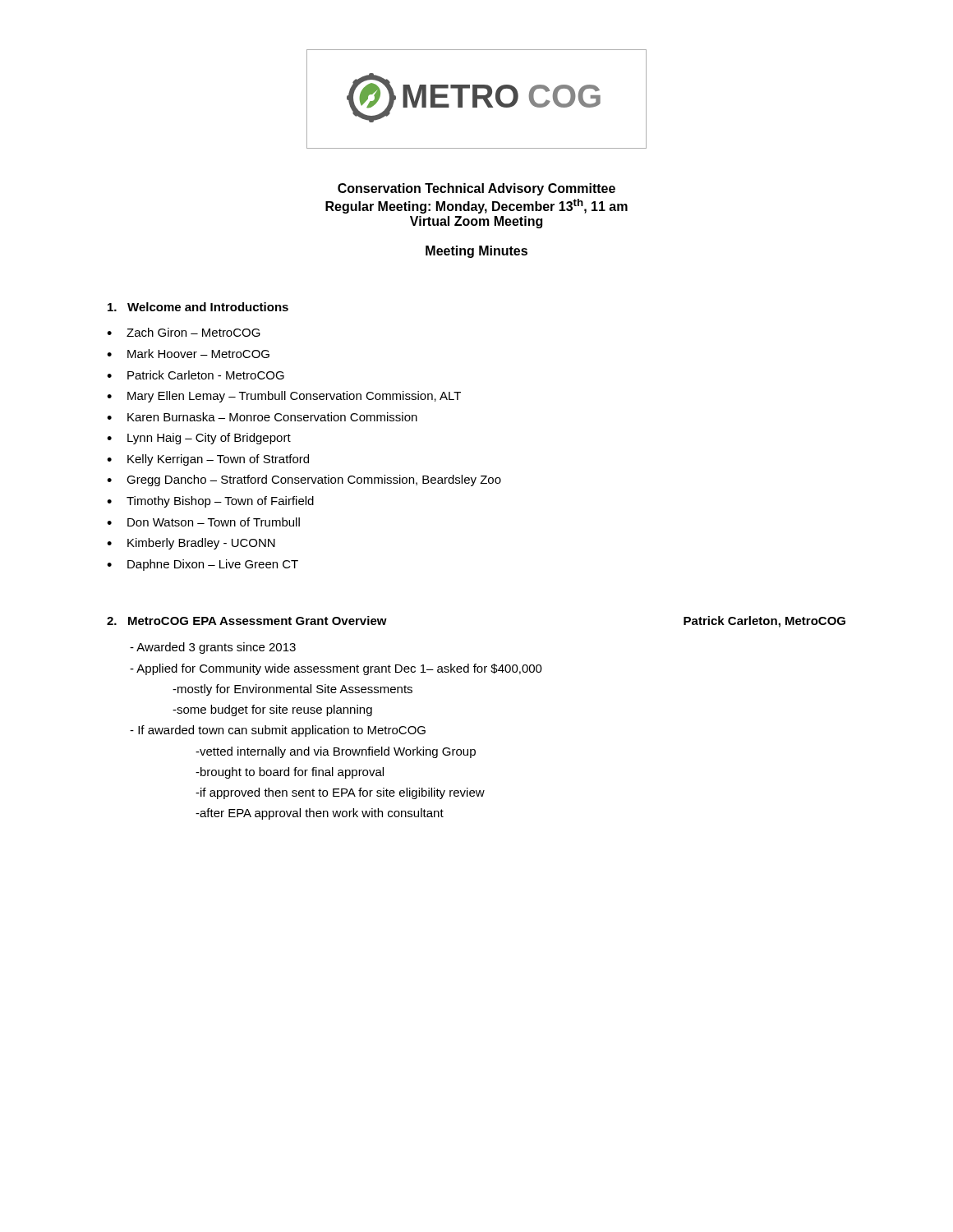953x1232 pixels.
Task: Point to the text starting "• Zach Giron –"
Action: point(184,334)
